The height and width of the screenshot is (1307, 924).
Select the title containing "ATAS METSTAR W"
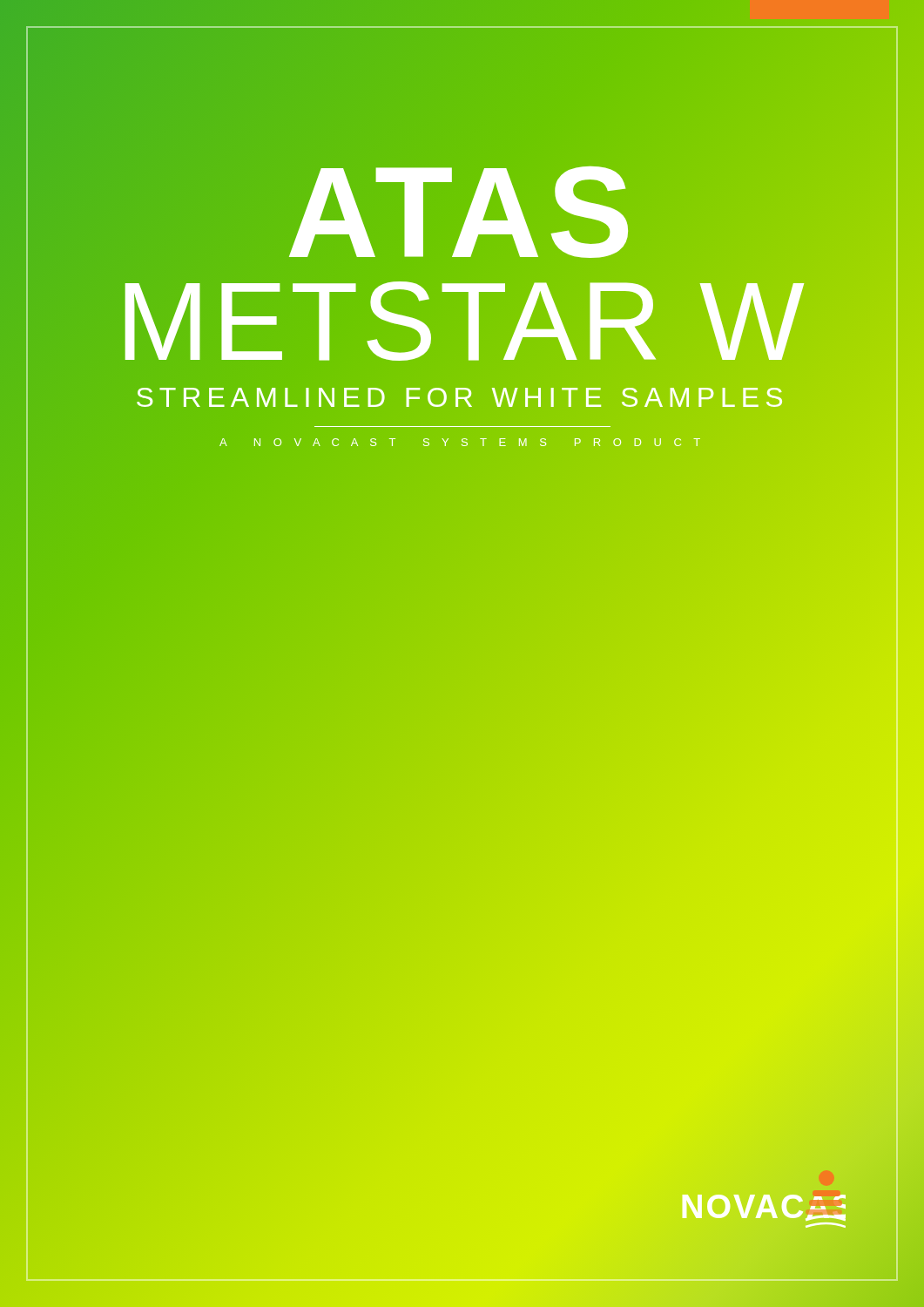[x=462, y=298]
